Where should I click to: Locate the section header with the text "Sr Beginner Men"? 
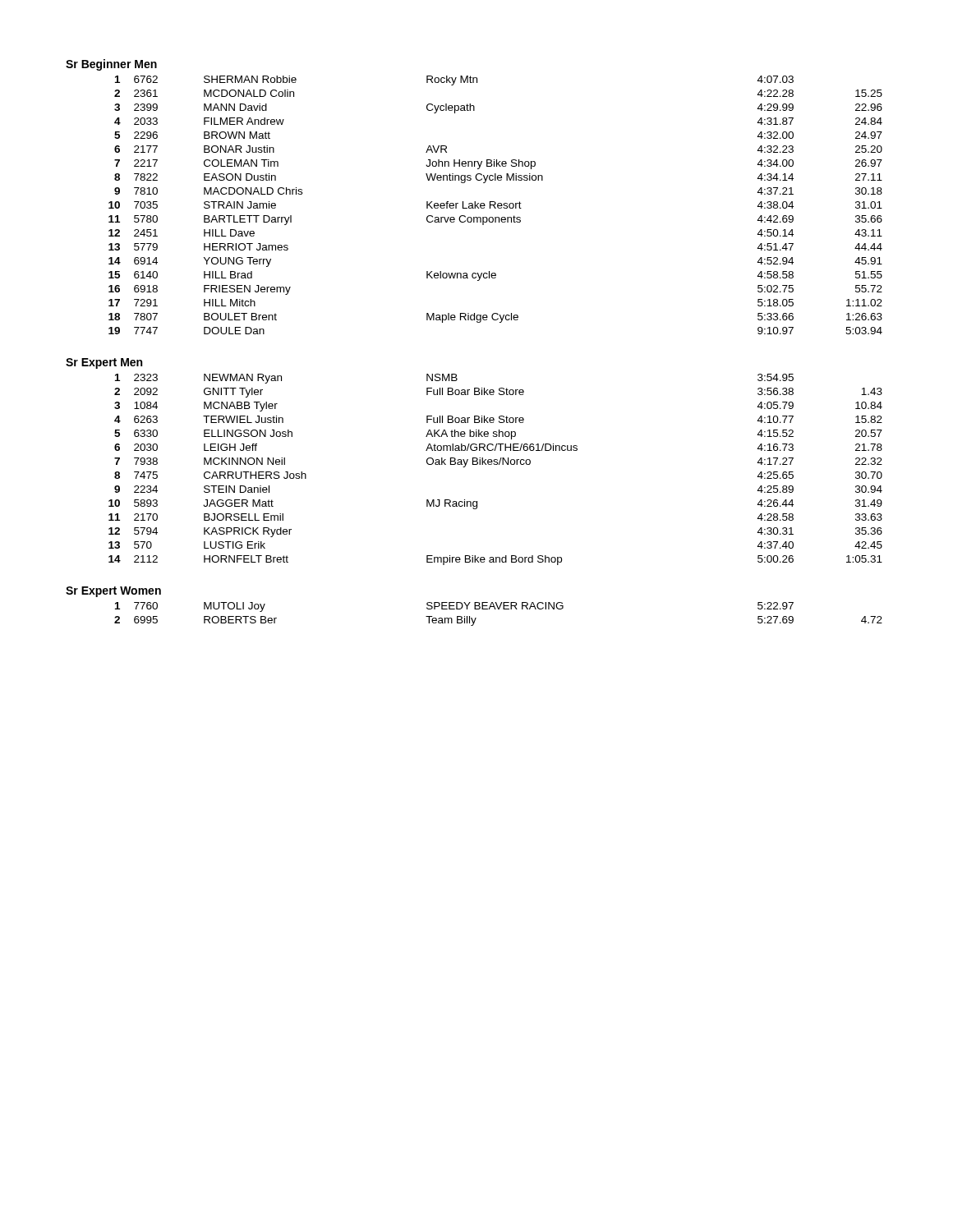coord(111,64)
